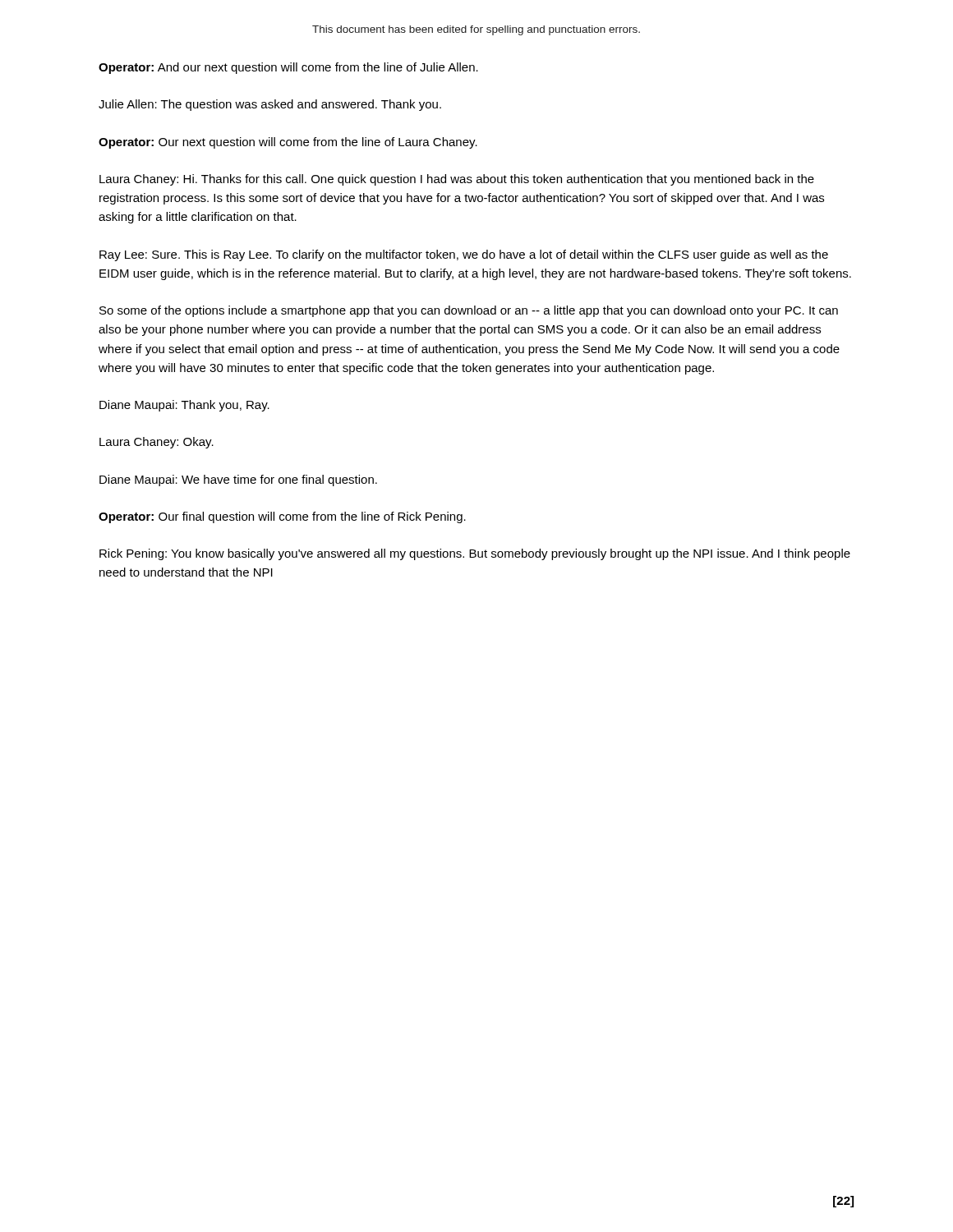Locate the passage starting "Operator: Our final question will come from the"
The image size is (953, 1232).
point(282,516)
